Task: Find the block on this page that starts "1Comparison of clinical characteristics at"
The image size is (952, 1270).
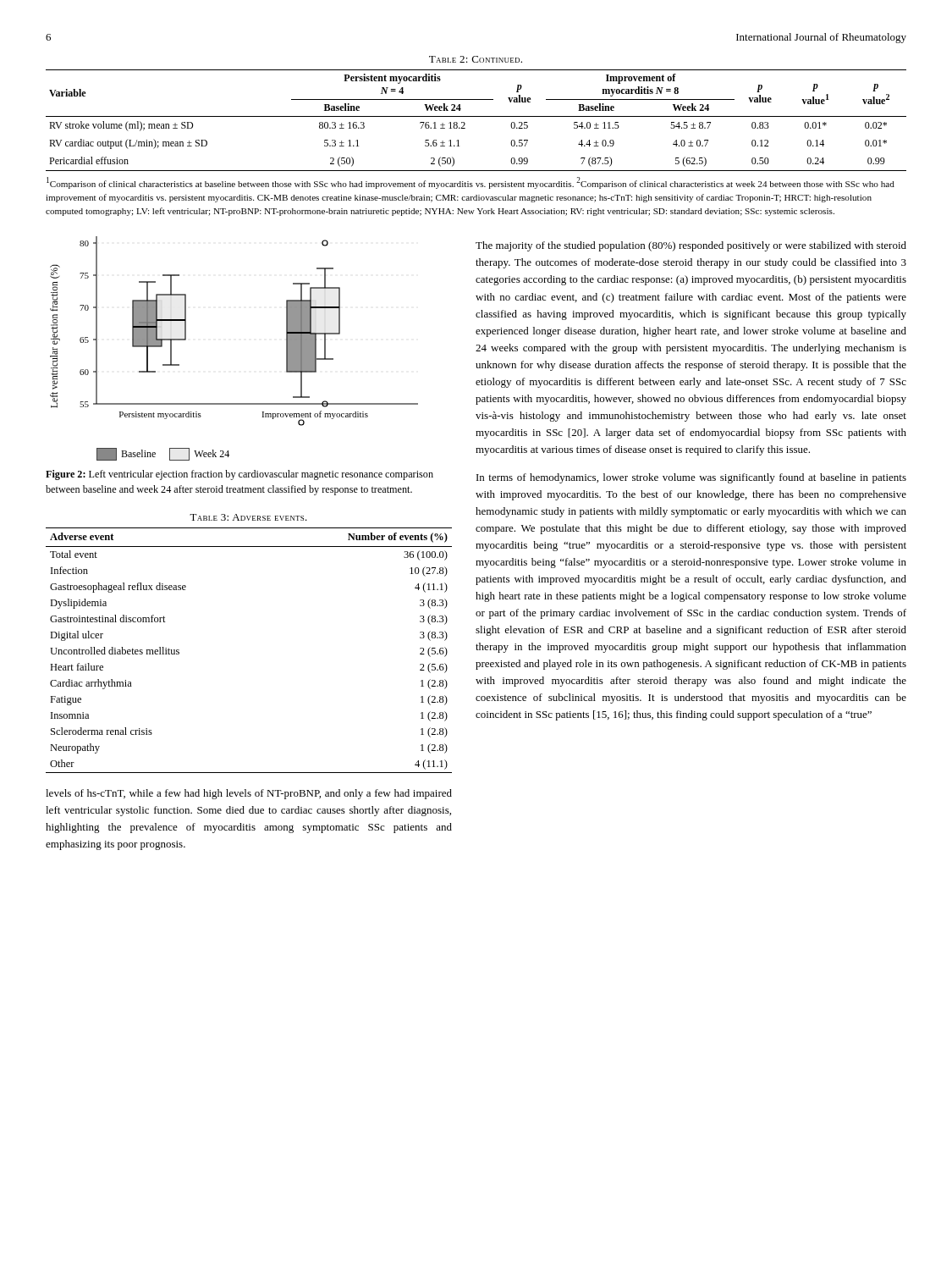Action: pyautogui.click(x=470, y=196)
